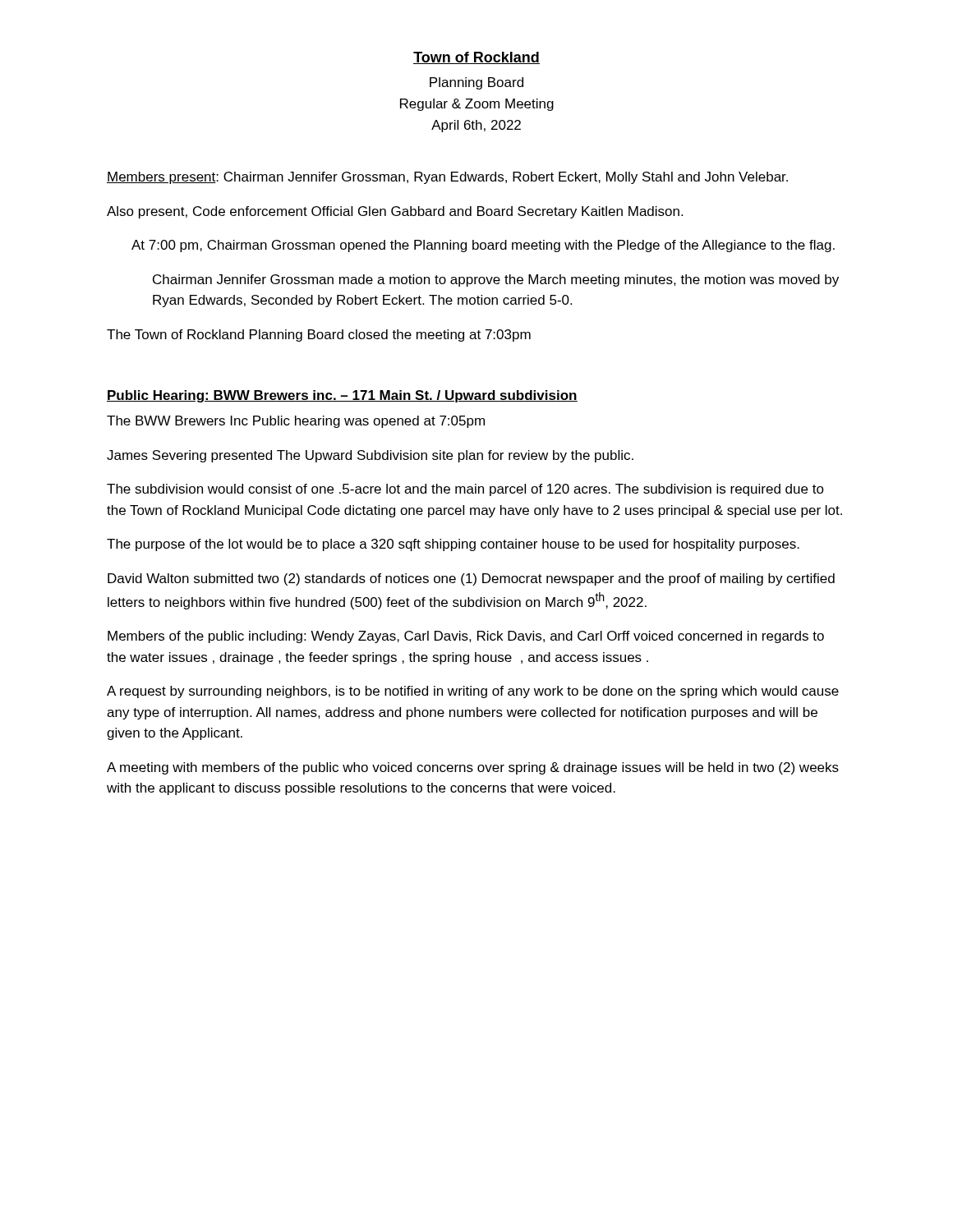Click a section header
The image size is (953, 1232).
click(342, 395)
